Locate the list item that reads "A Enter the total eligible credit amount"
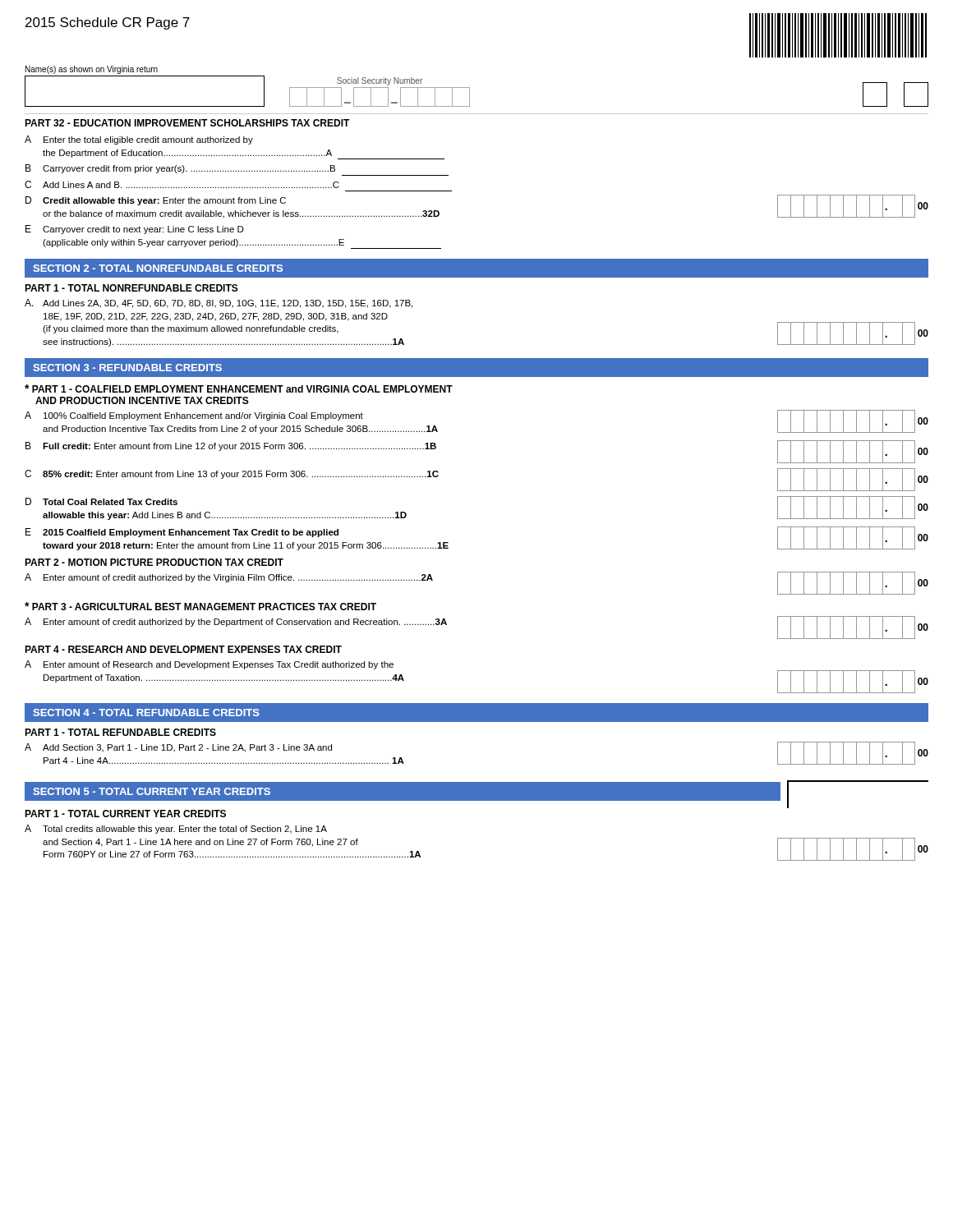Image resolution: width=953 pixels, height=1232 pixels. [x=139, y=140]
